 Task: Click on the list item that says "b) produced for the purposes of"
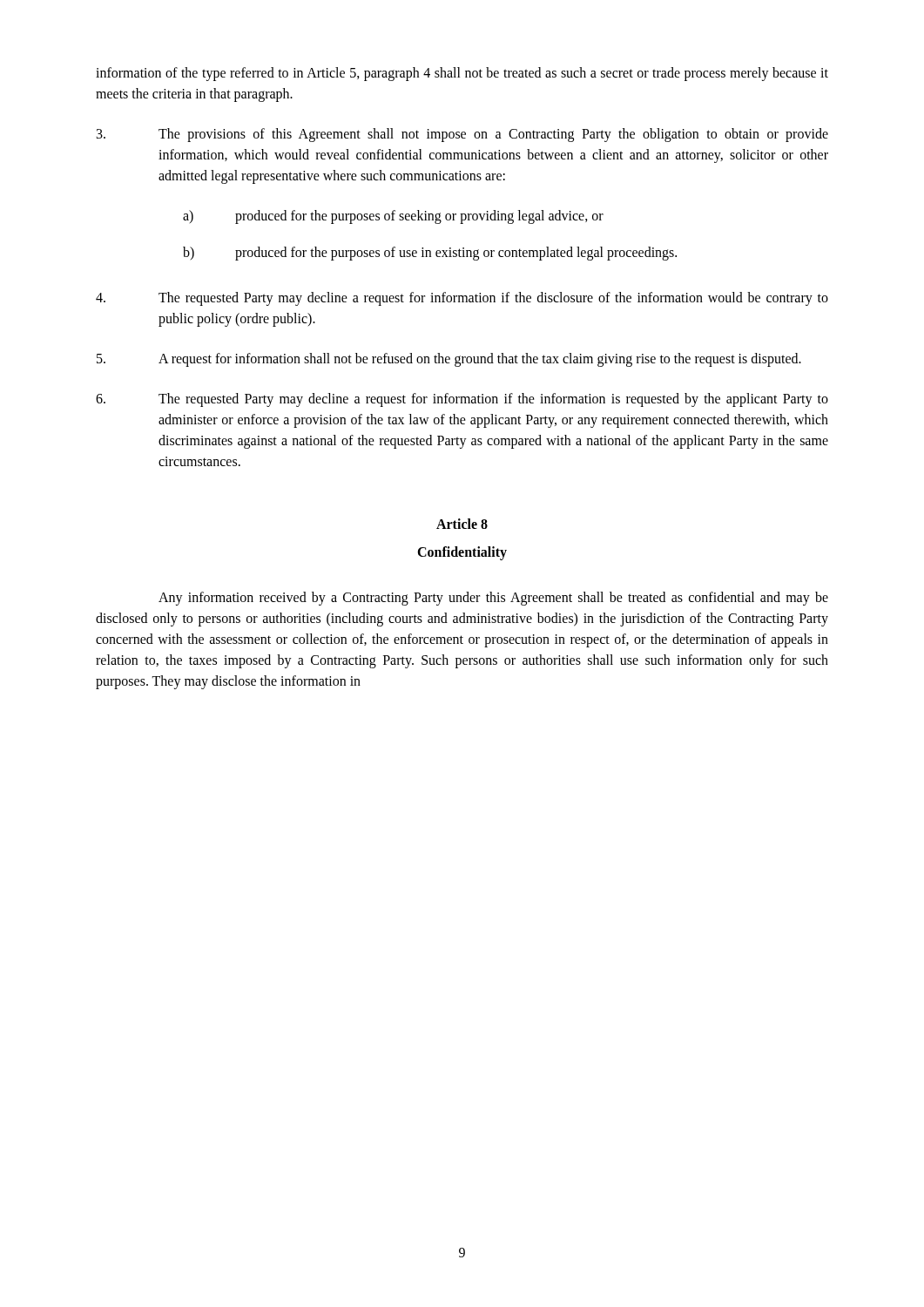[x=506, y=253]
